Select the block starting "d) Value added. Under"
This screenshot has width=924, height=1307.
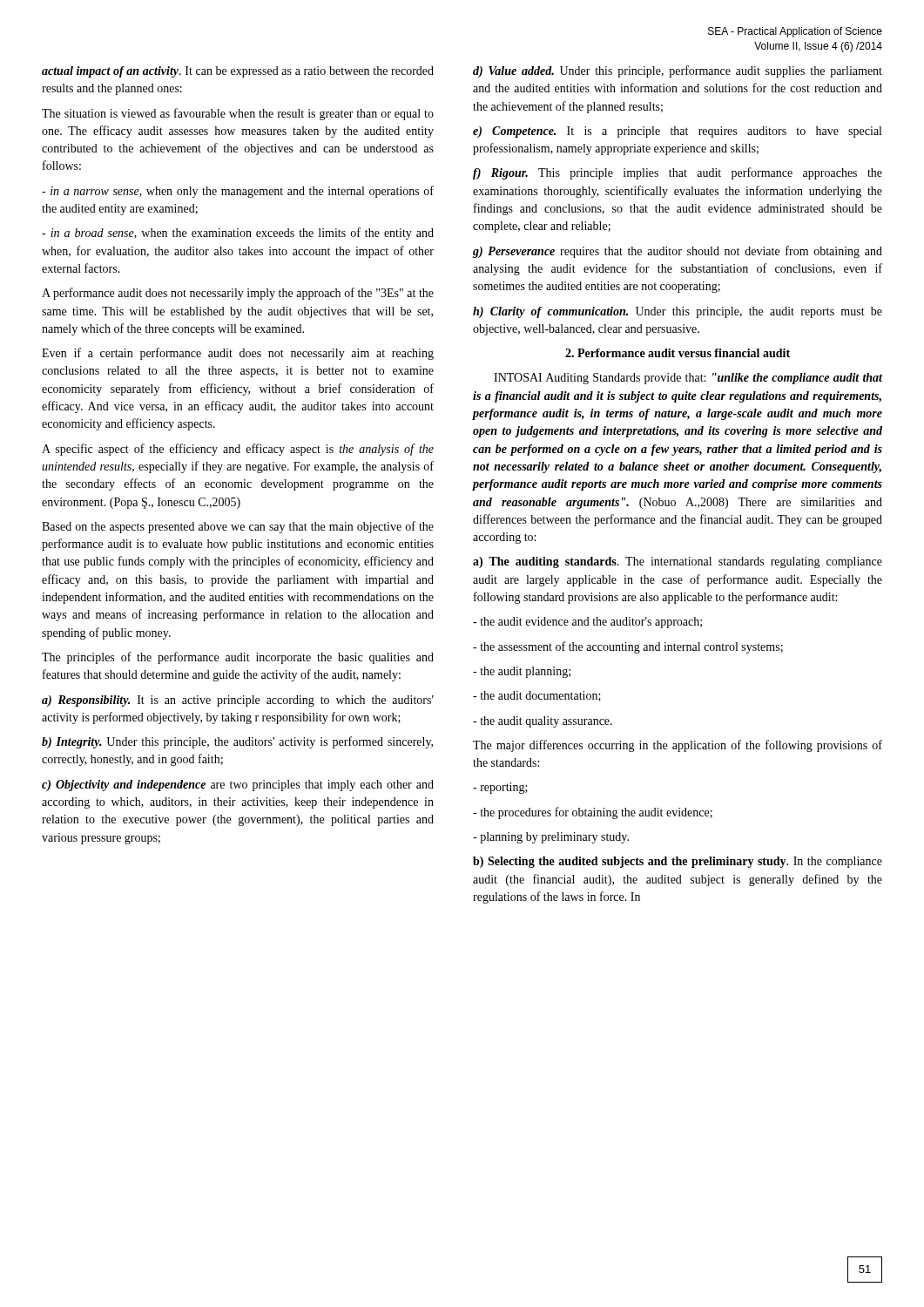678,485
